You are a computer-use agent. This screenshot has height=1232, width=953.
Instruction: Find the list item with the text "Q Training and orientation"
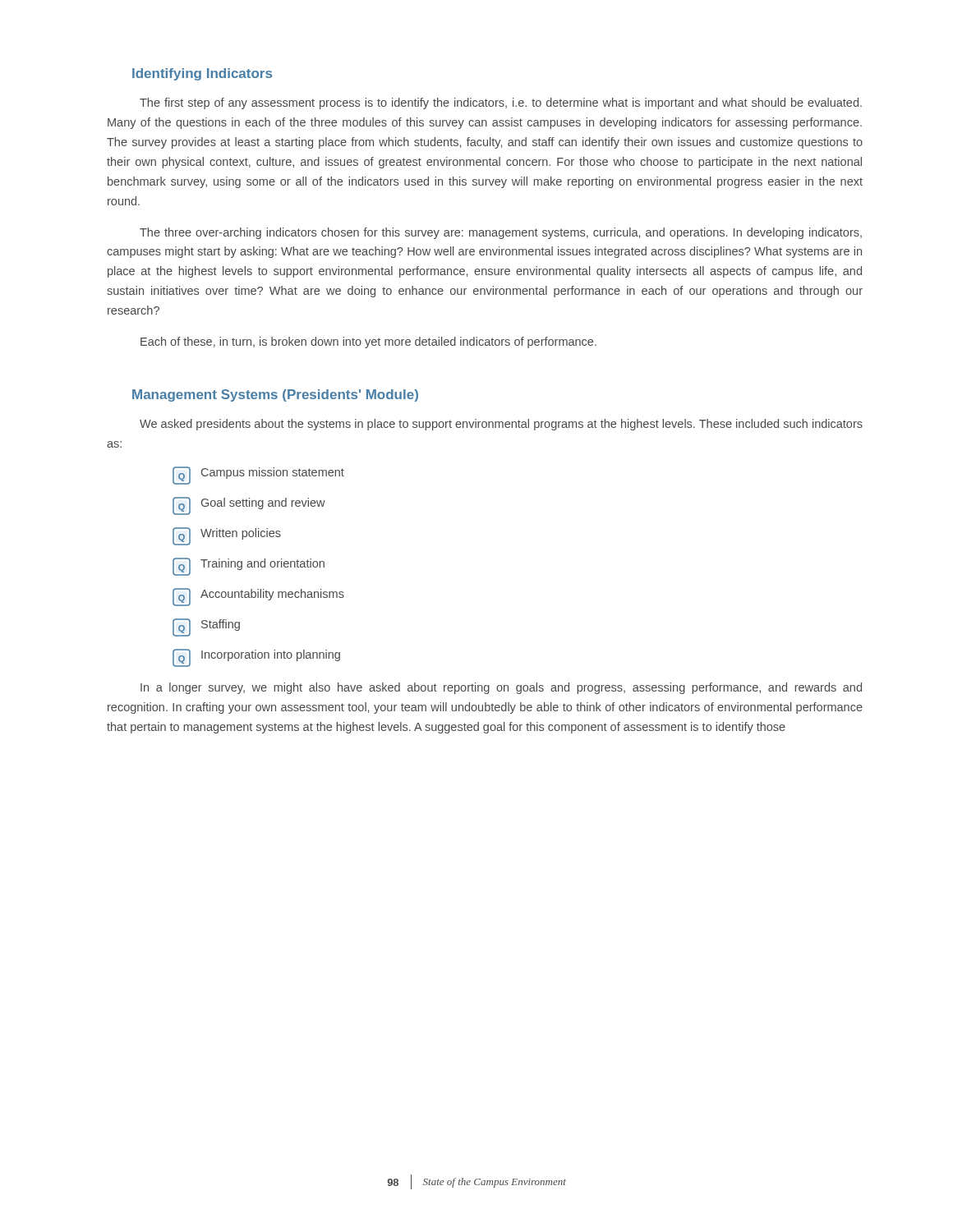tap(249, 566)
